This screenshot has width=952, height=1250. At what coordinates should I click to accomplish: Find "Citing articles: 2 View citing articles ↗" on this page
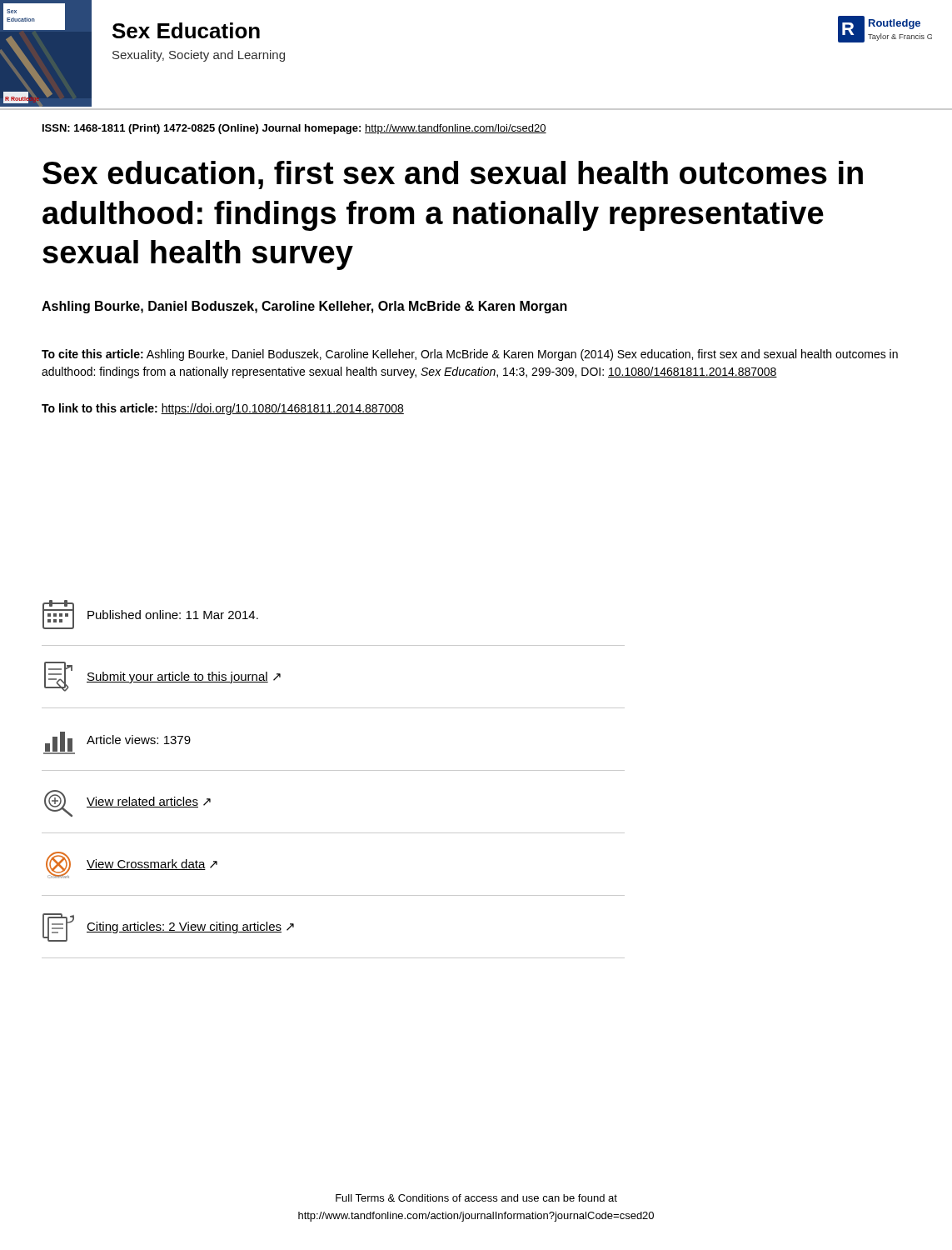(x=169, y=927)
